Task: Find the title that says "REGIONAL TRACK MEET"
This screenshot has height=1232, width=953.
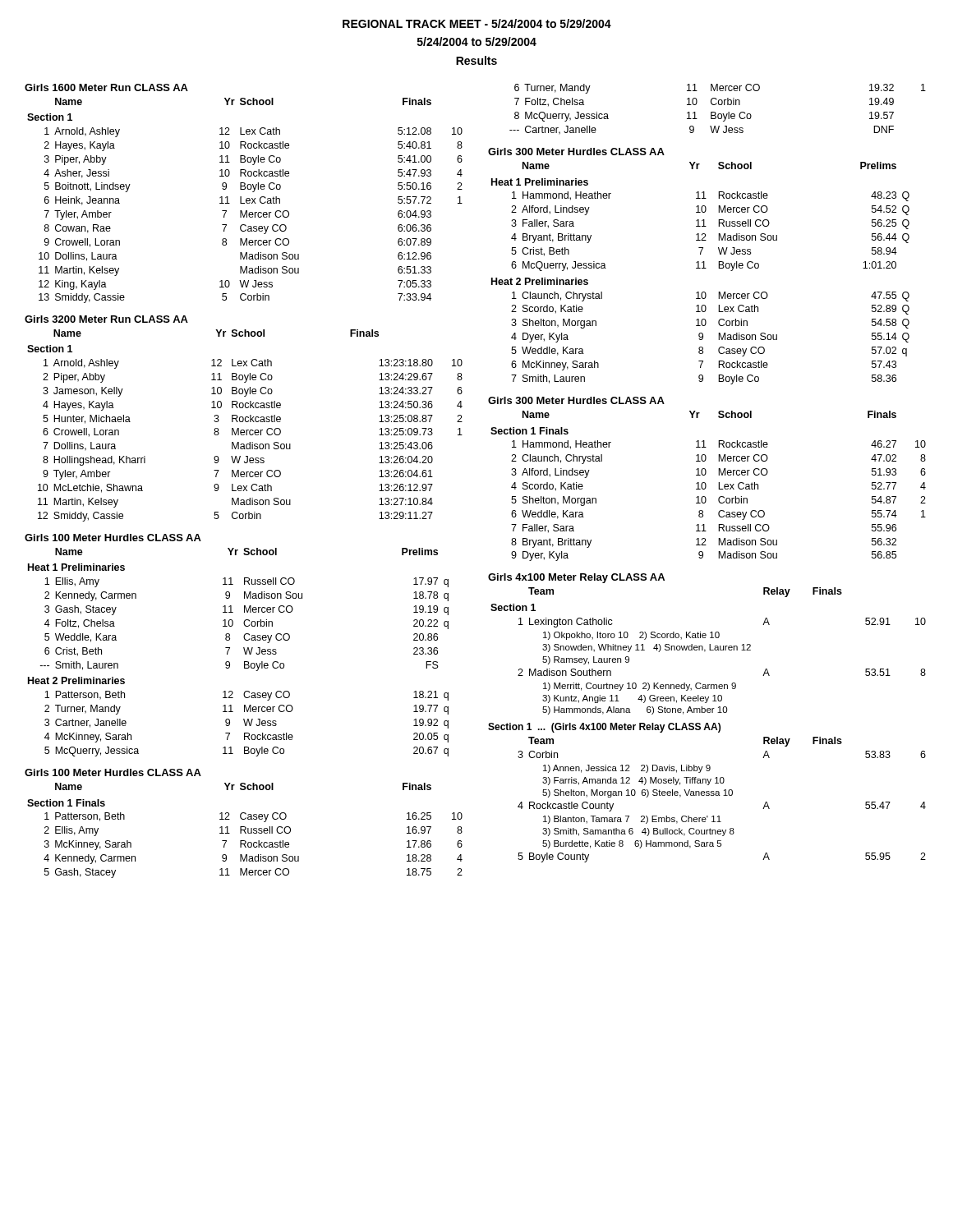Action: pos(476,42)
